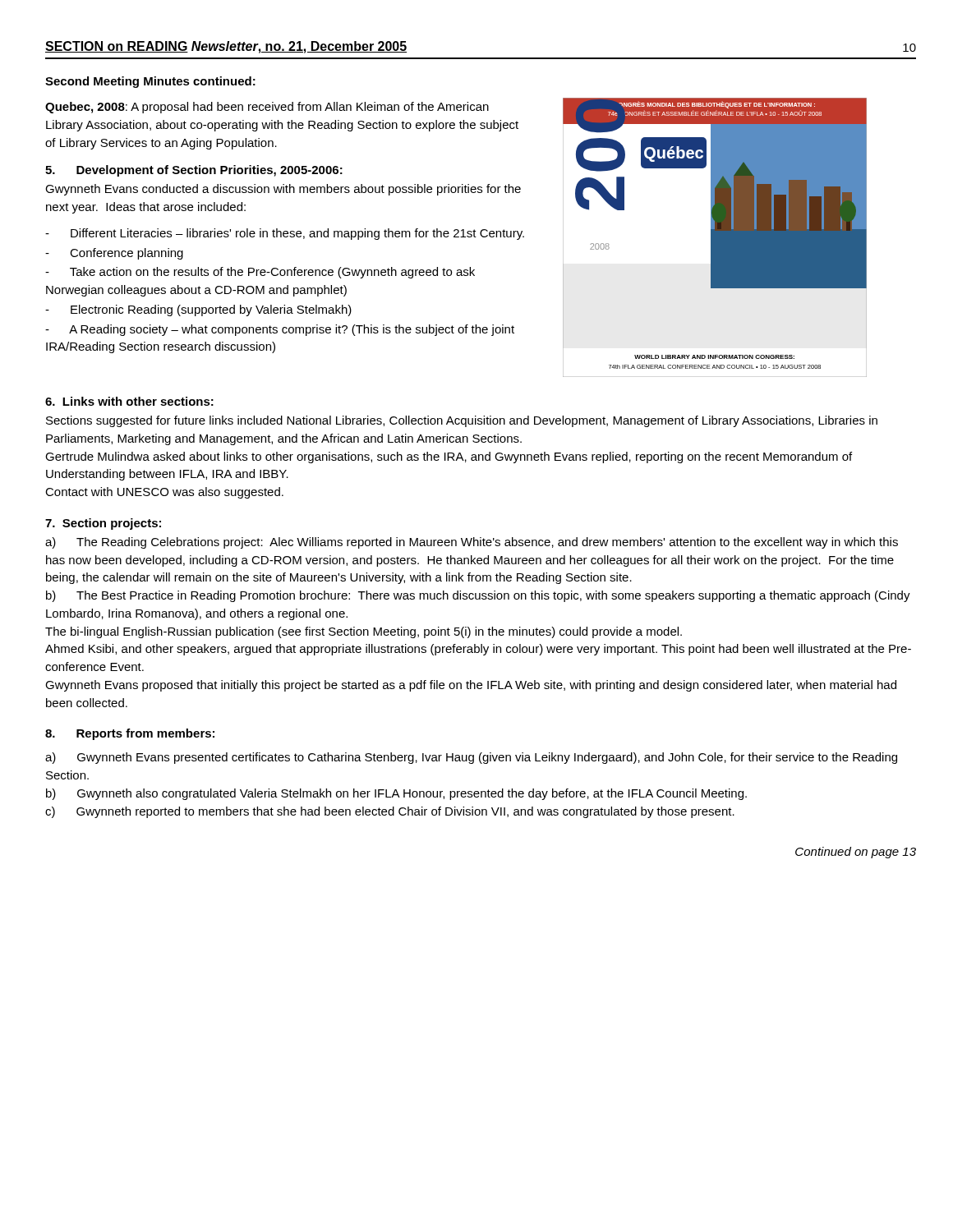Locate the text block starting "- A Reading society – what"
Screen dimensions: 1232x953
[x=280, y=337]
